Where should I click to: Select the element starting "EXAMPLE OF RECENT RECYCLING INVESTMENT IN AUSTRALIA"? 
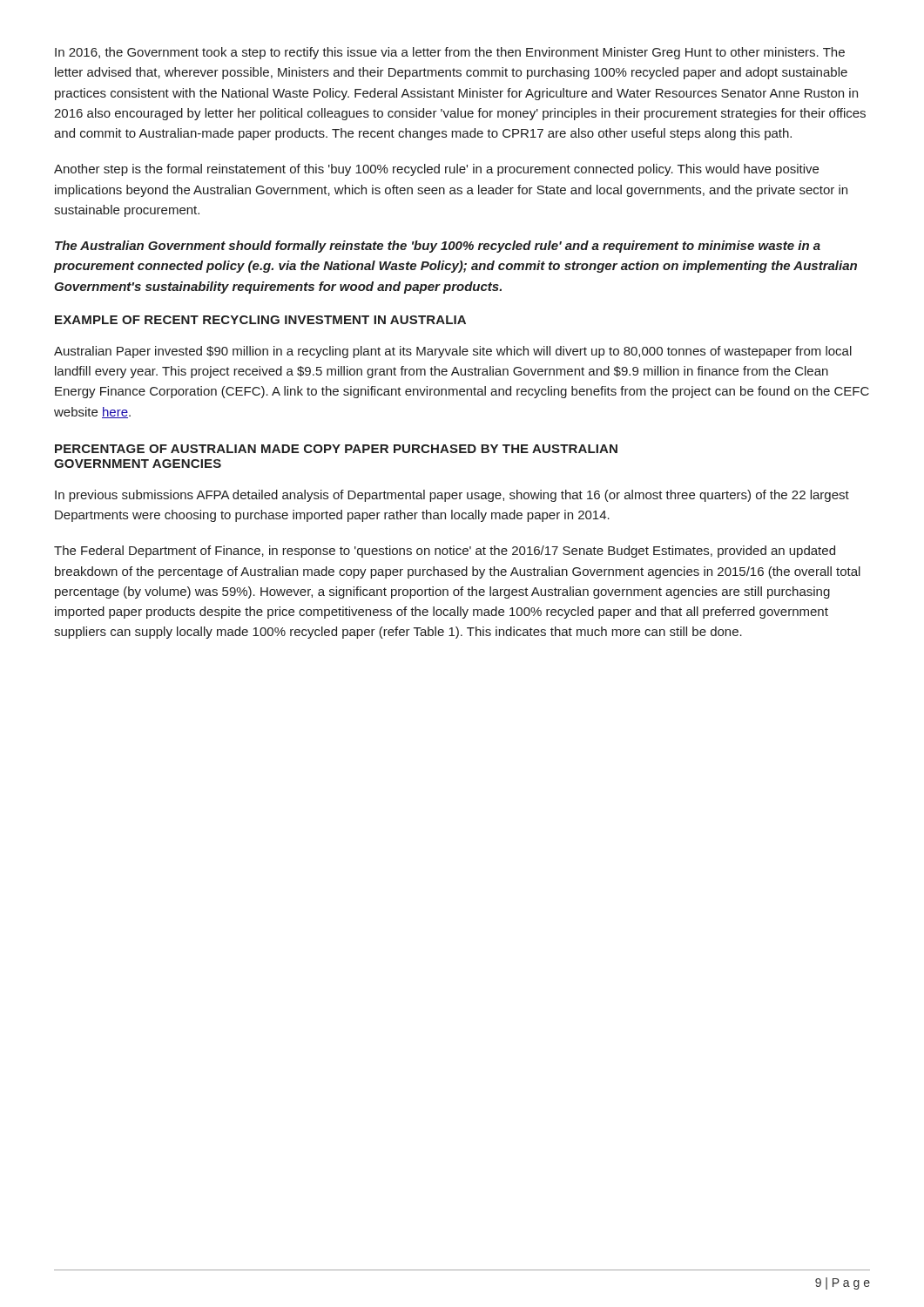[260, 319]
